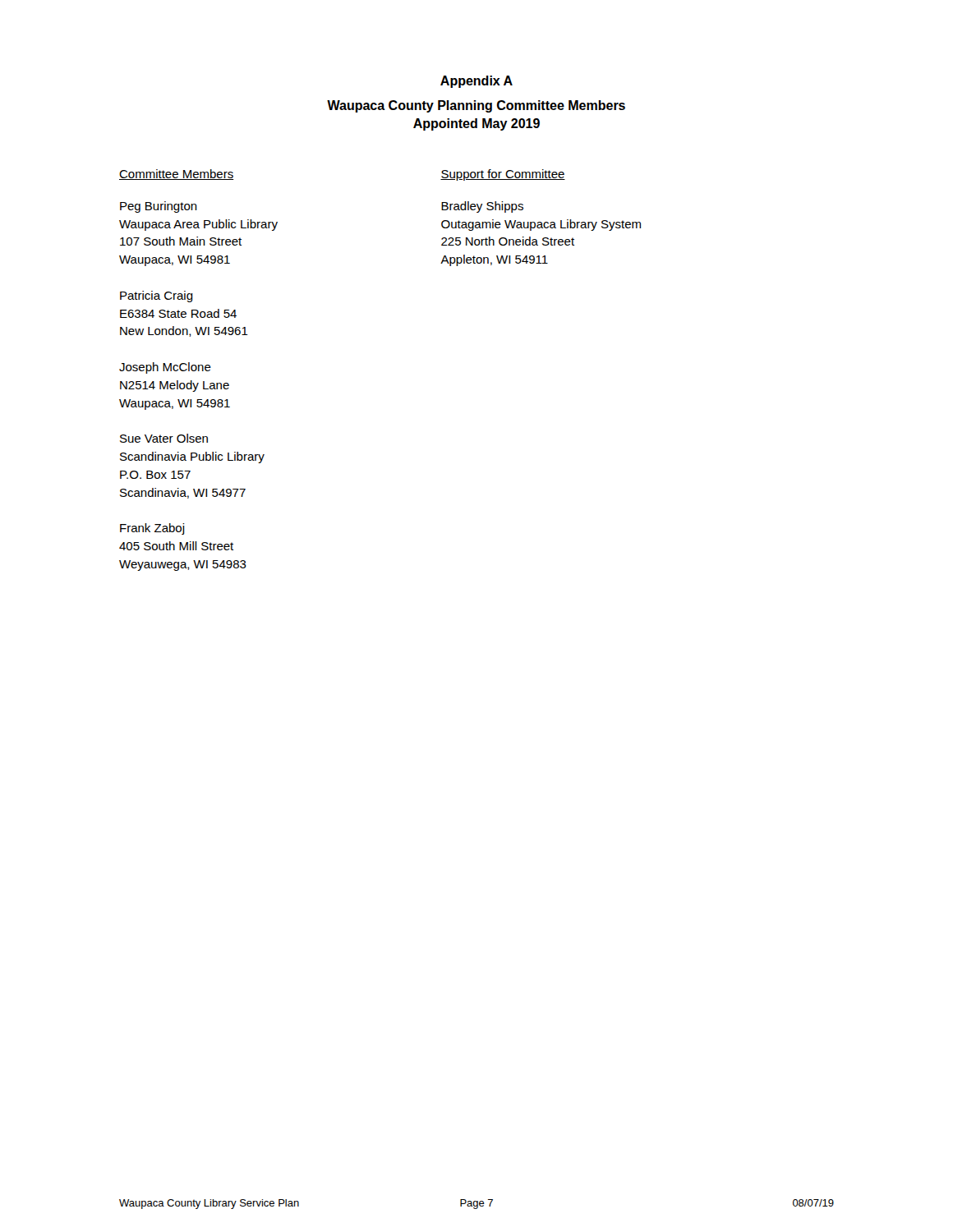
Task: Point to the block beginning "Peg Burington Waupaca Area Public Library 107 South"
Action: click(198, 232)
